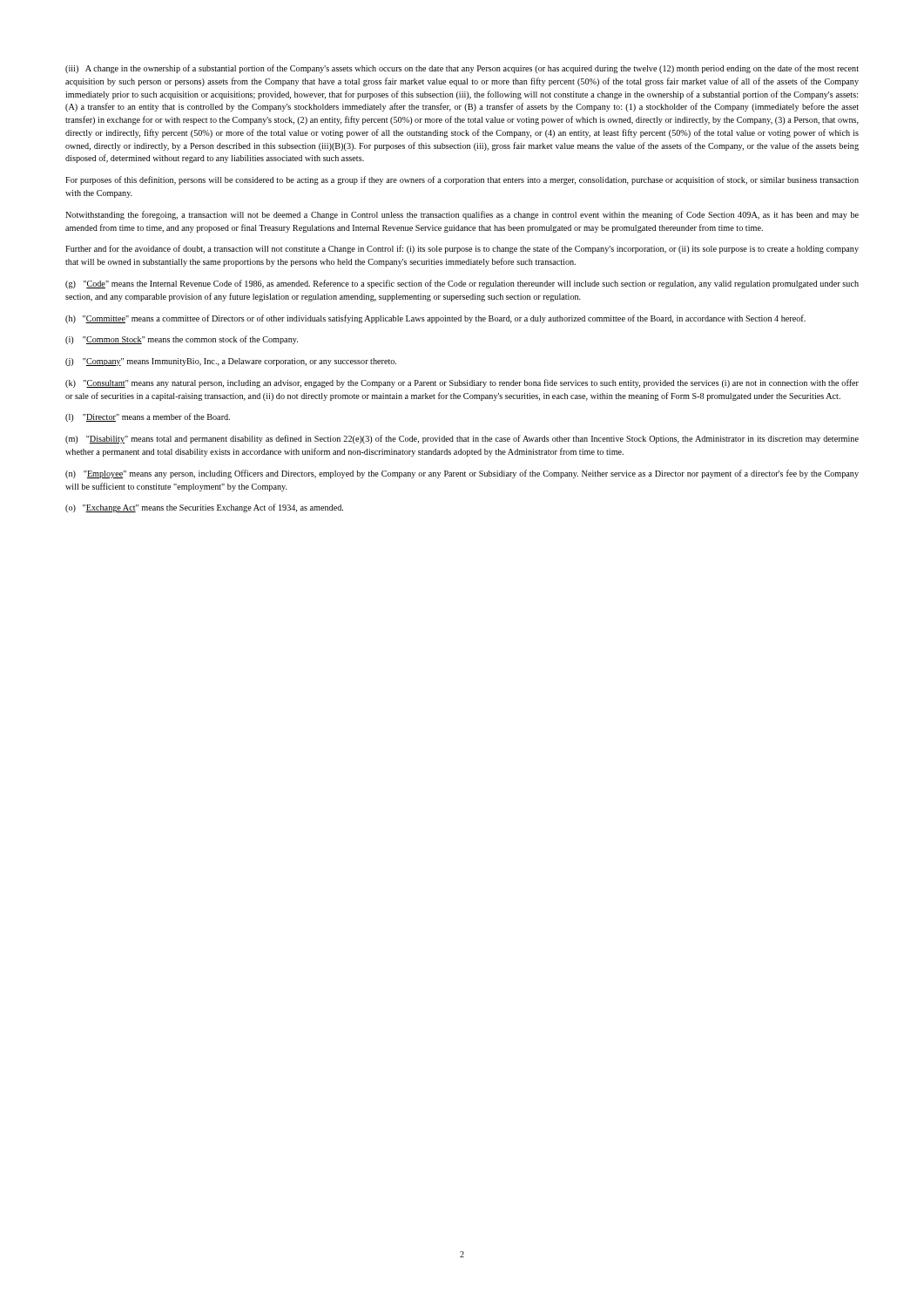Click on the passage starting "(j) "Company" means"

point(231,361)
